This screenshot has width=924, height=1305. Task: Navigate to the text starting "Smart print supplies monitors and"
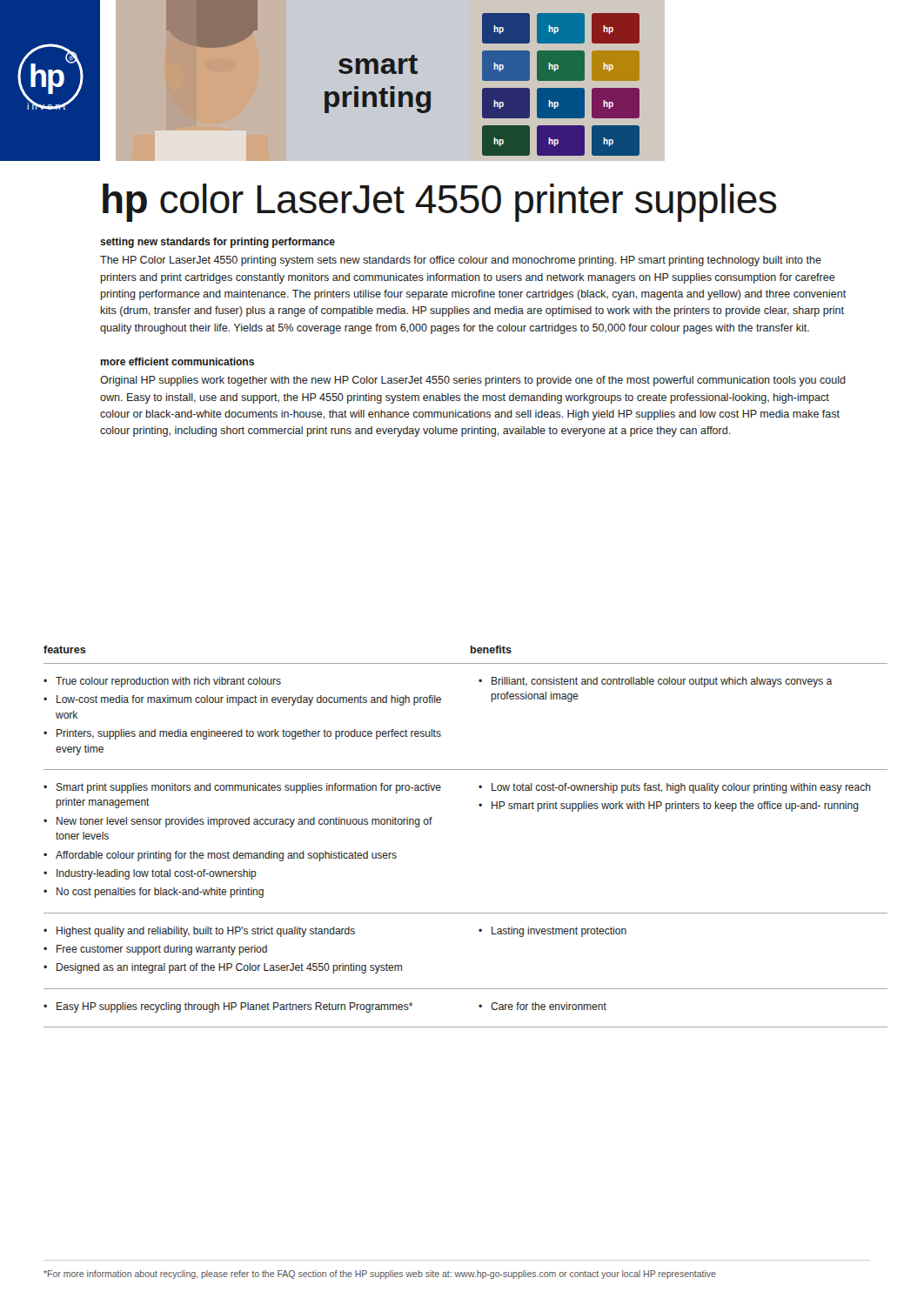point(248,795)
